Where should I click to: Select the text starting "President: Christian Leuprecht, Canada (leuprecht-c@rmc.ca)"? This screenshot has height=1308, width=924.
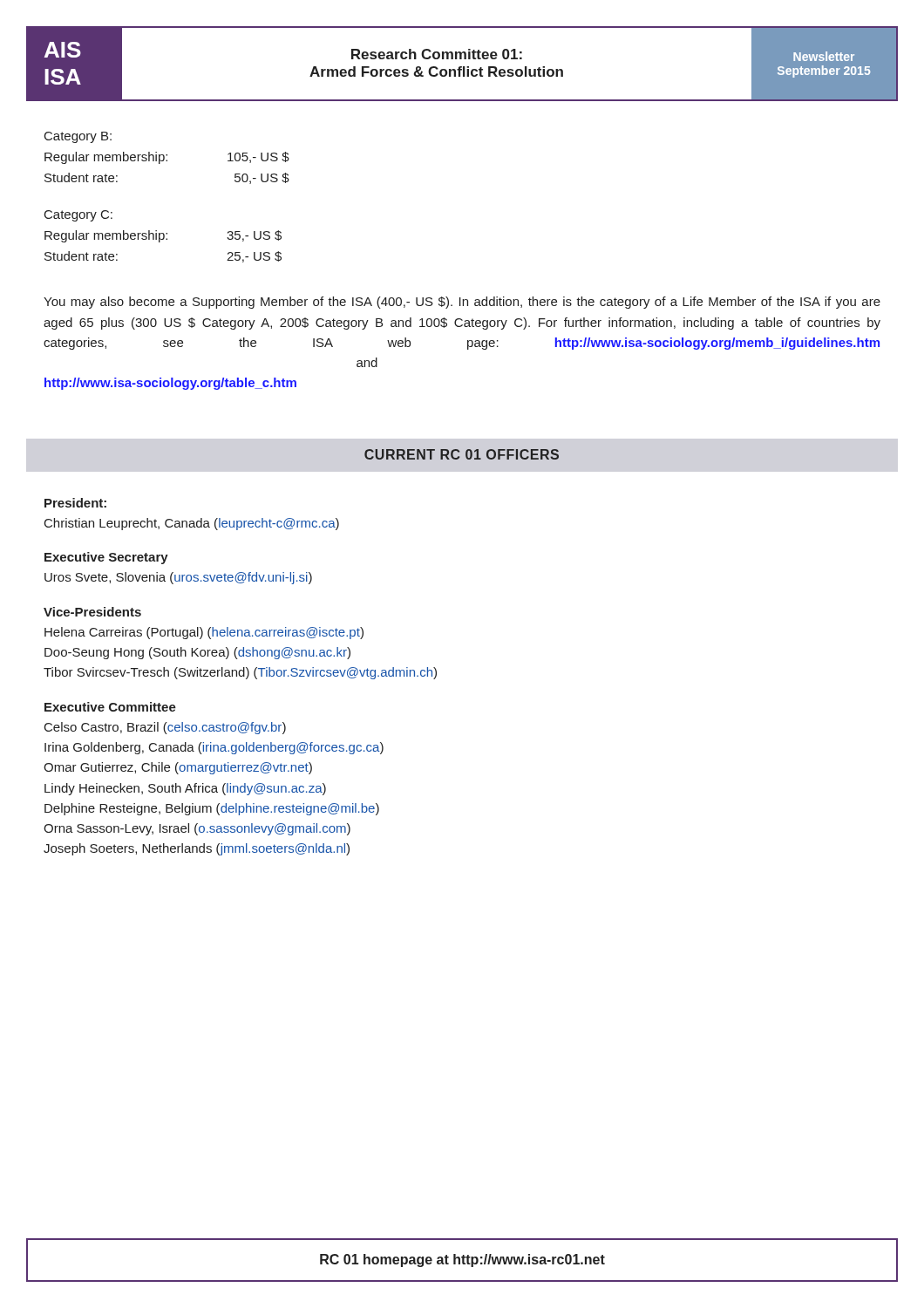click(75, 503)
